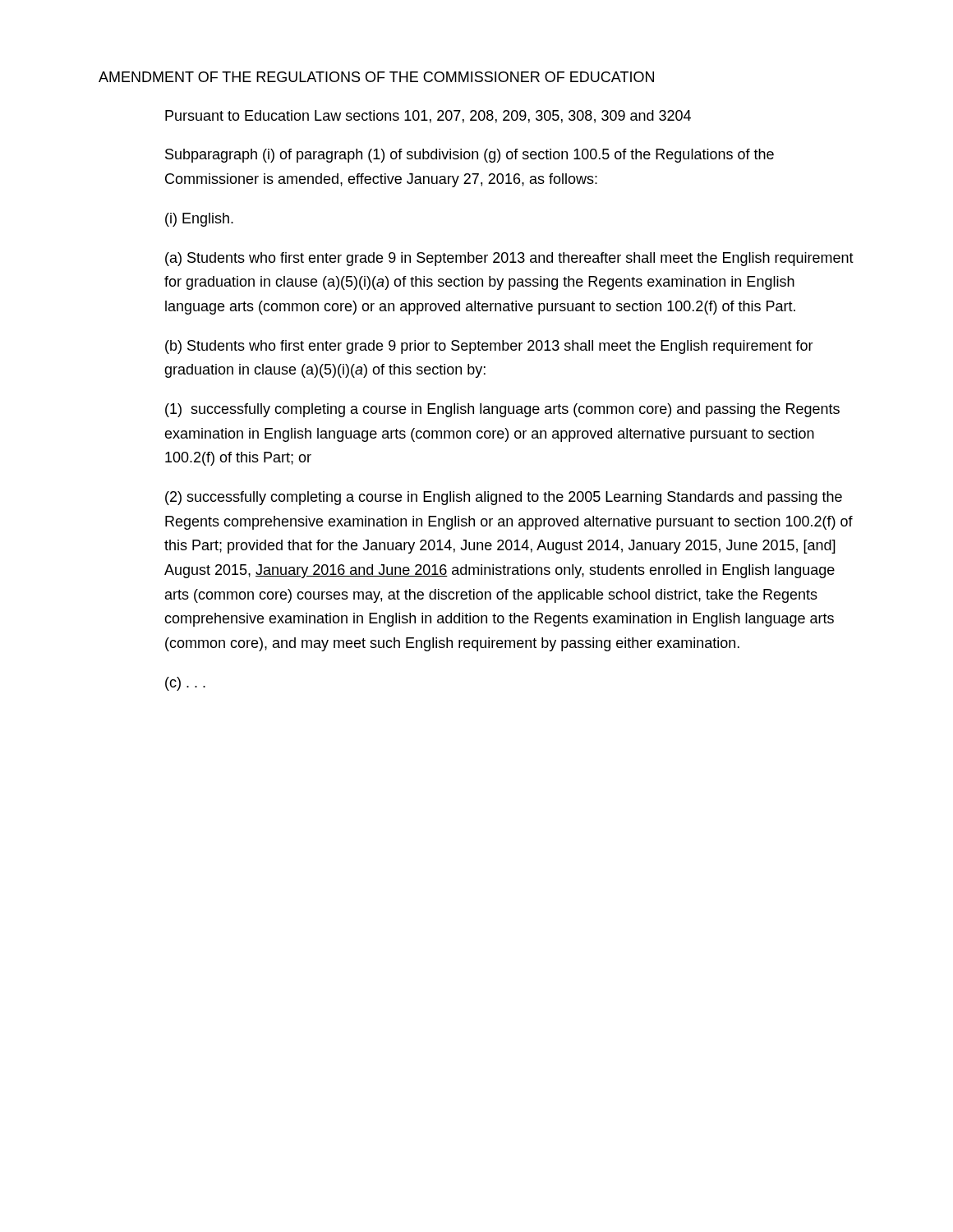This screenshot has width=953, height=1232.
Task: Select the block starting "(c) . . ."
Action: coord(185,682)
